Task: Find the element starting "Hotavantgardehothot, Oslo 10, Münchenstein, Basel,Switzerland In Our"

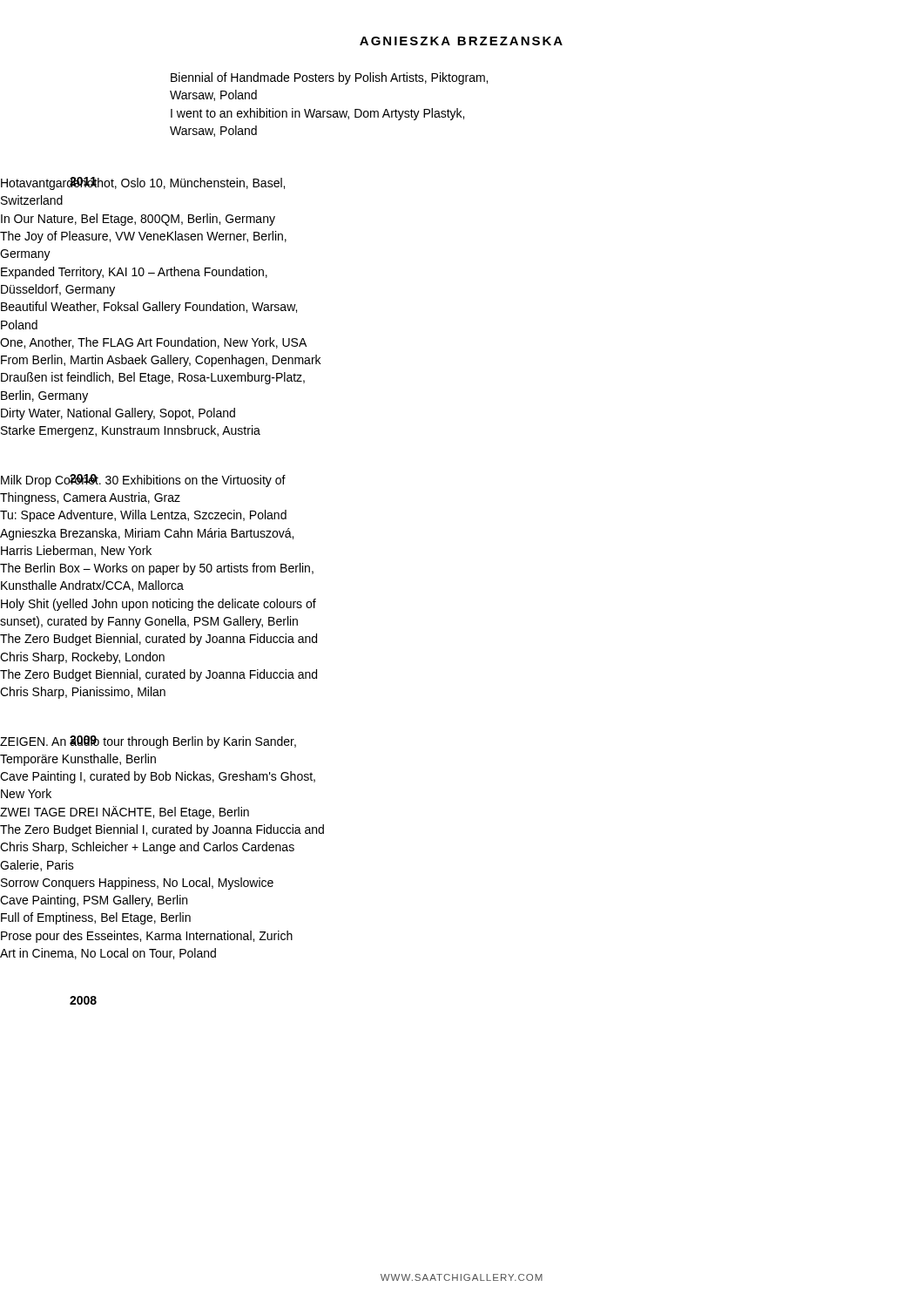Action: click(x=143, y=183)
